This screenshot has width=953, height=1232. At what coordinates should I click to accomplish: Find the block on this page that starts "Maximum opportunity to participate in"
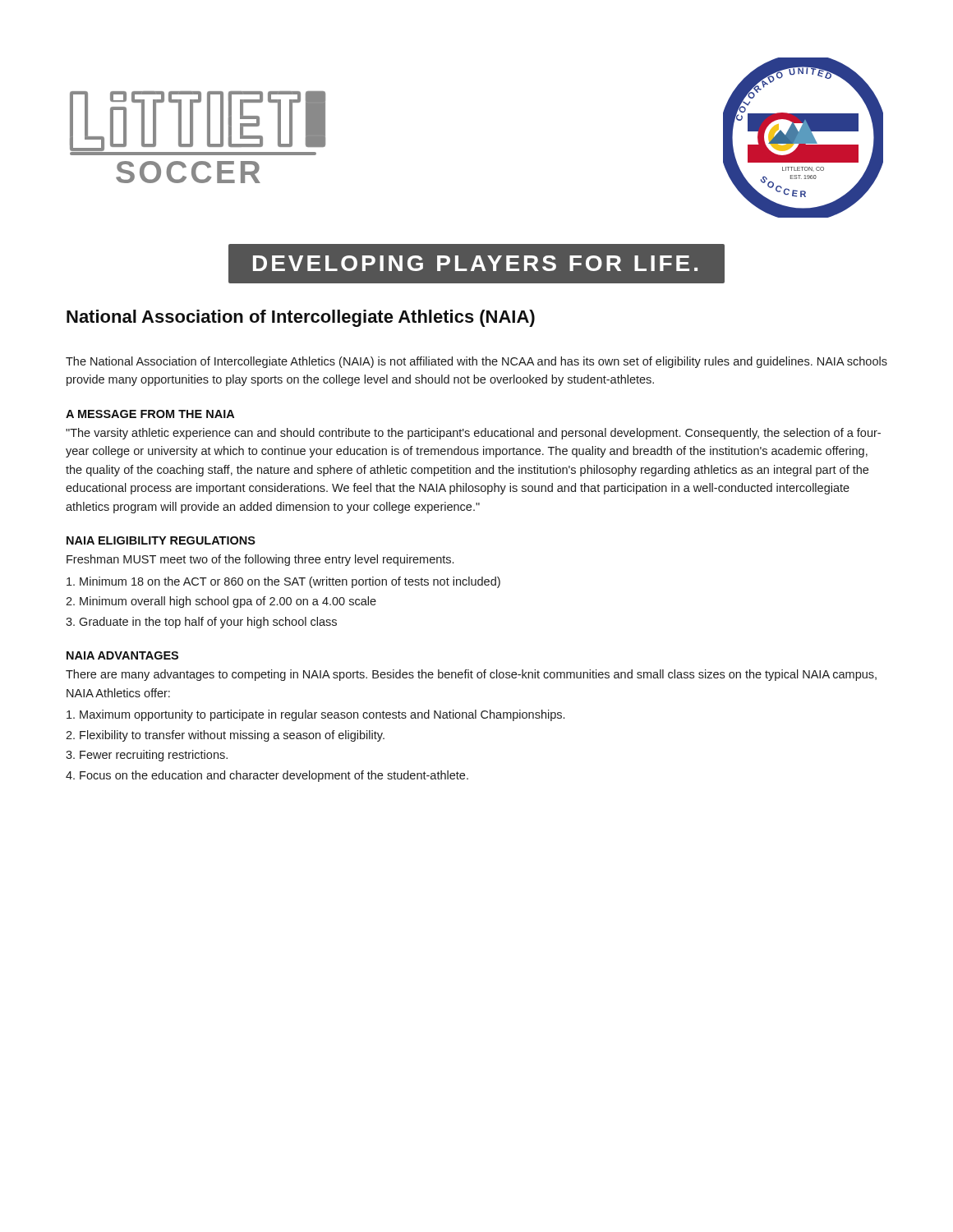[316, 715]
